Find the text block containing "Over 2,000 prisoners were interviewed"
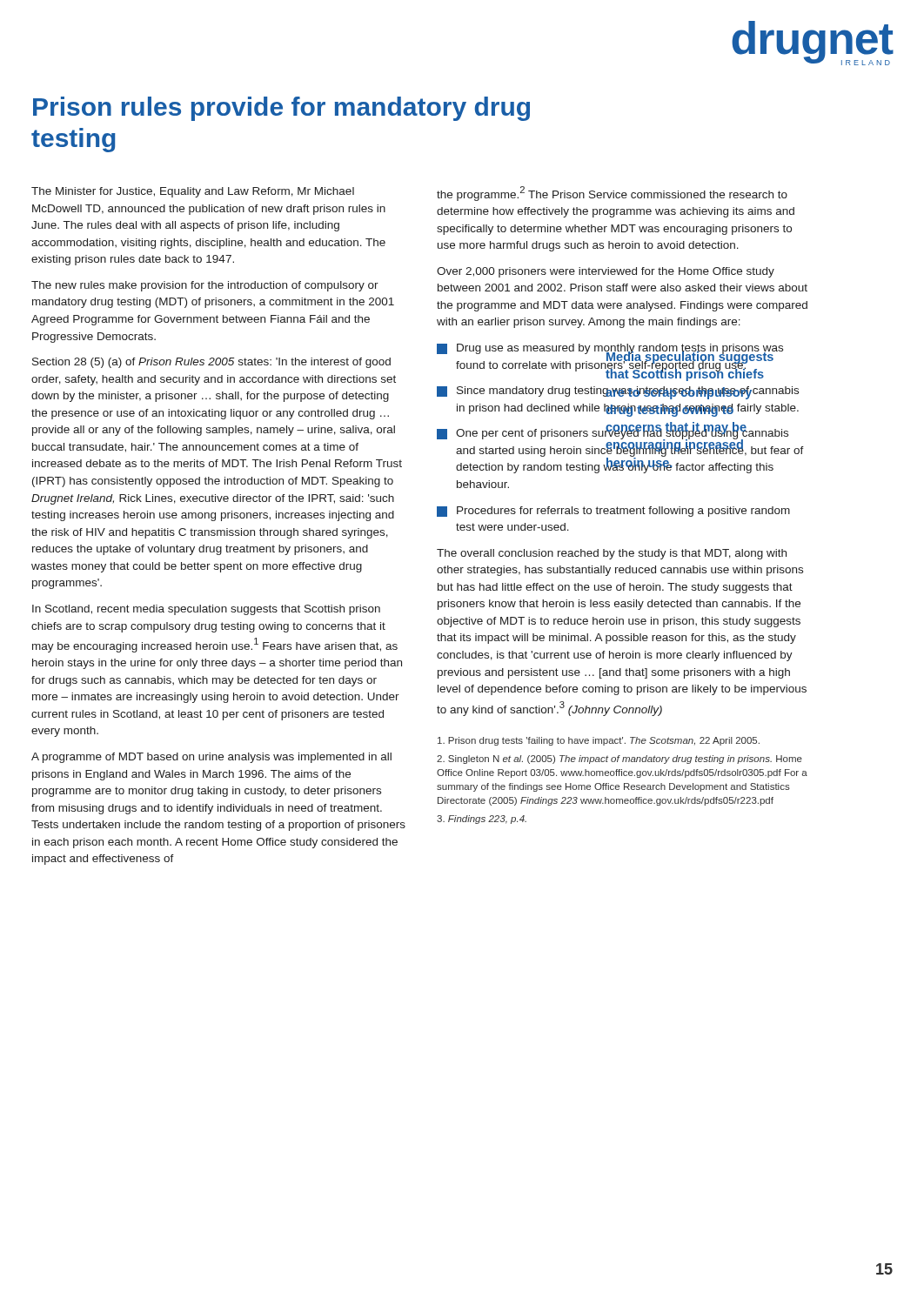This screenshot has height=1305, width=924. pos(624,297)
